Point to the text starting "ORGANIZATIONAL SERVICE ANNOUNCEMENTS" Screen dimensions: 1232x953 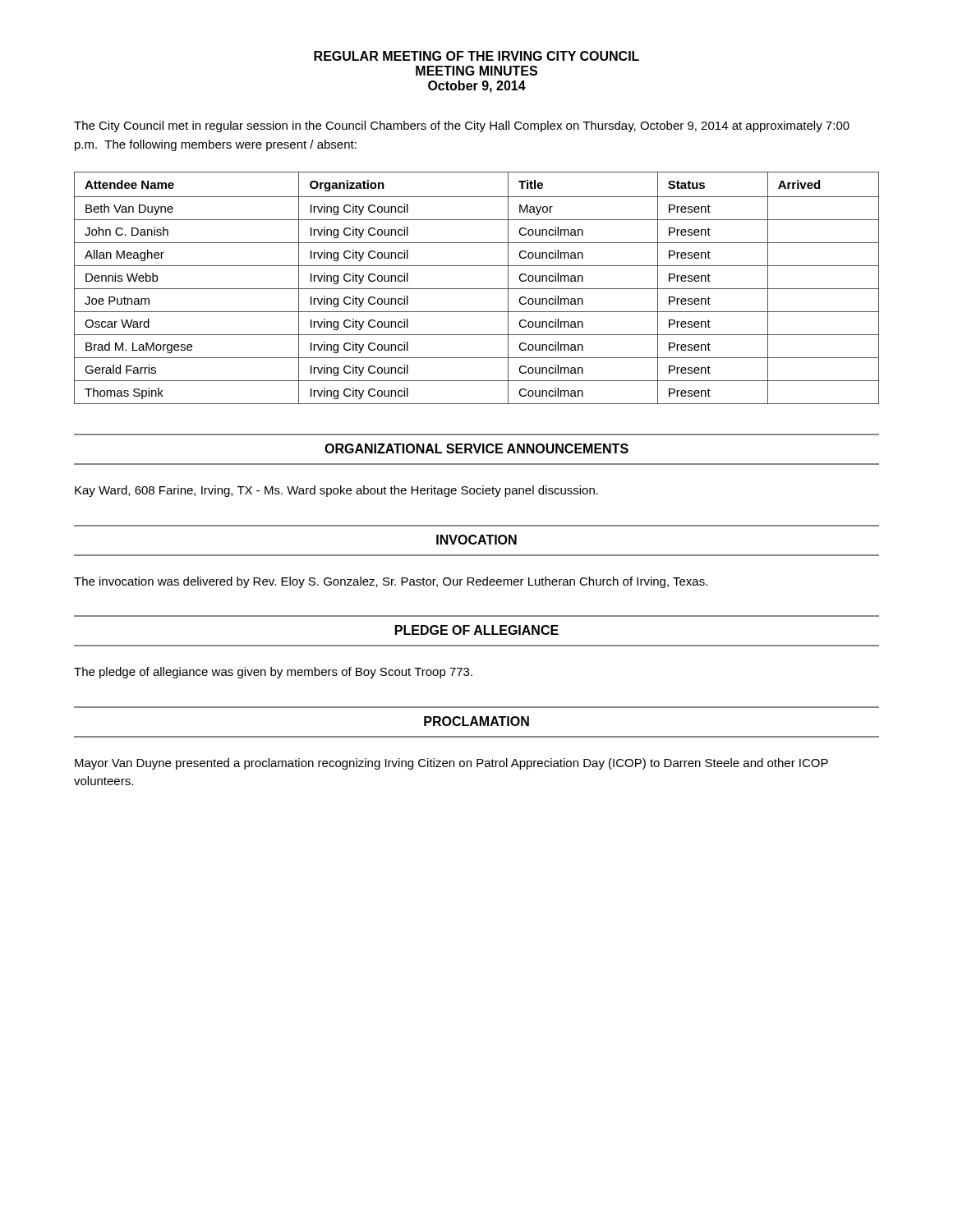click(476, 449)
